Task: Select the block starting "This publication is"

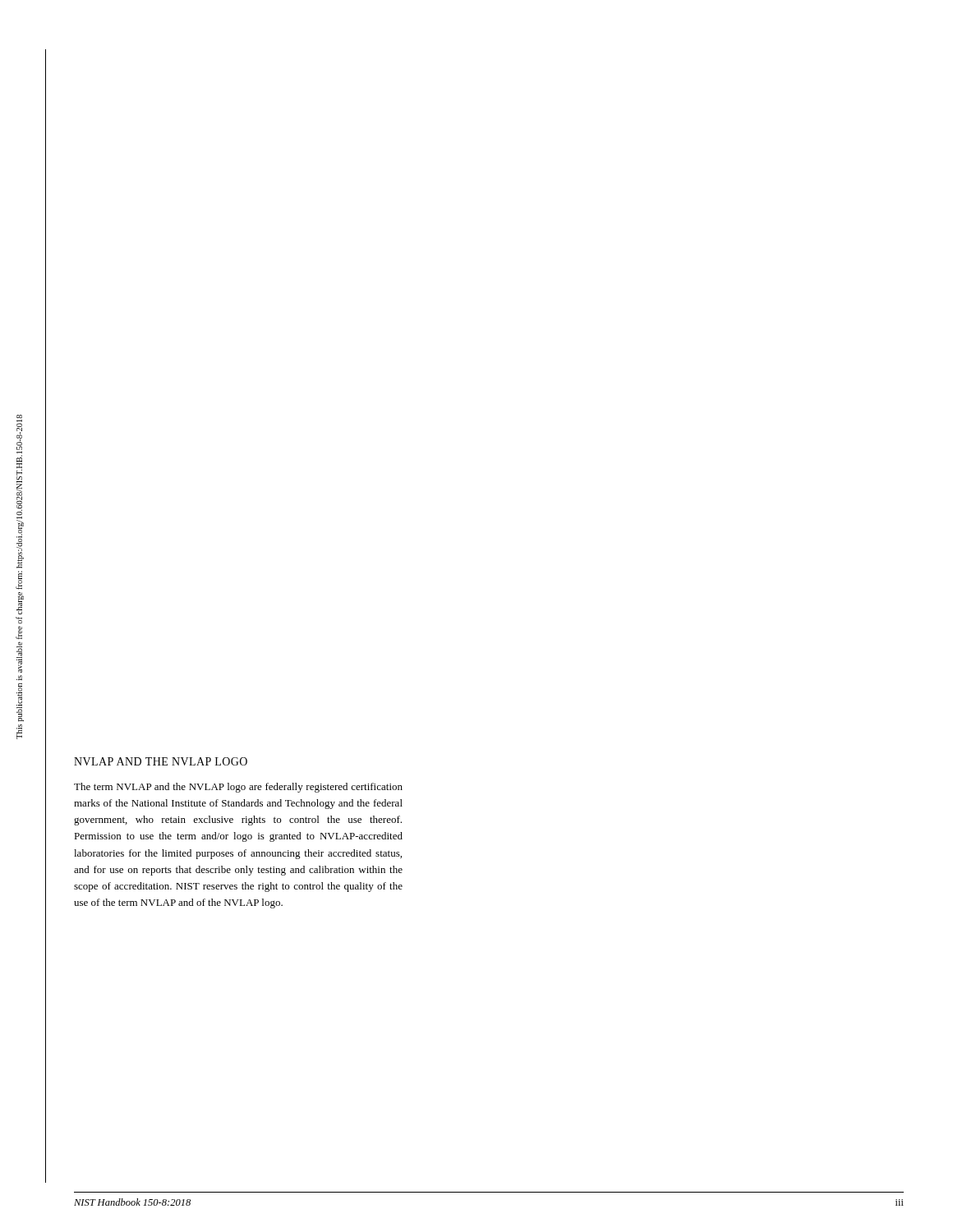Action: (x=19, y=577)
